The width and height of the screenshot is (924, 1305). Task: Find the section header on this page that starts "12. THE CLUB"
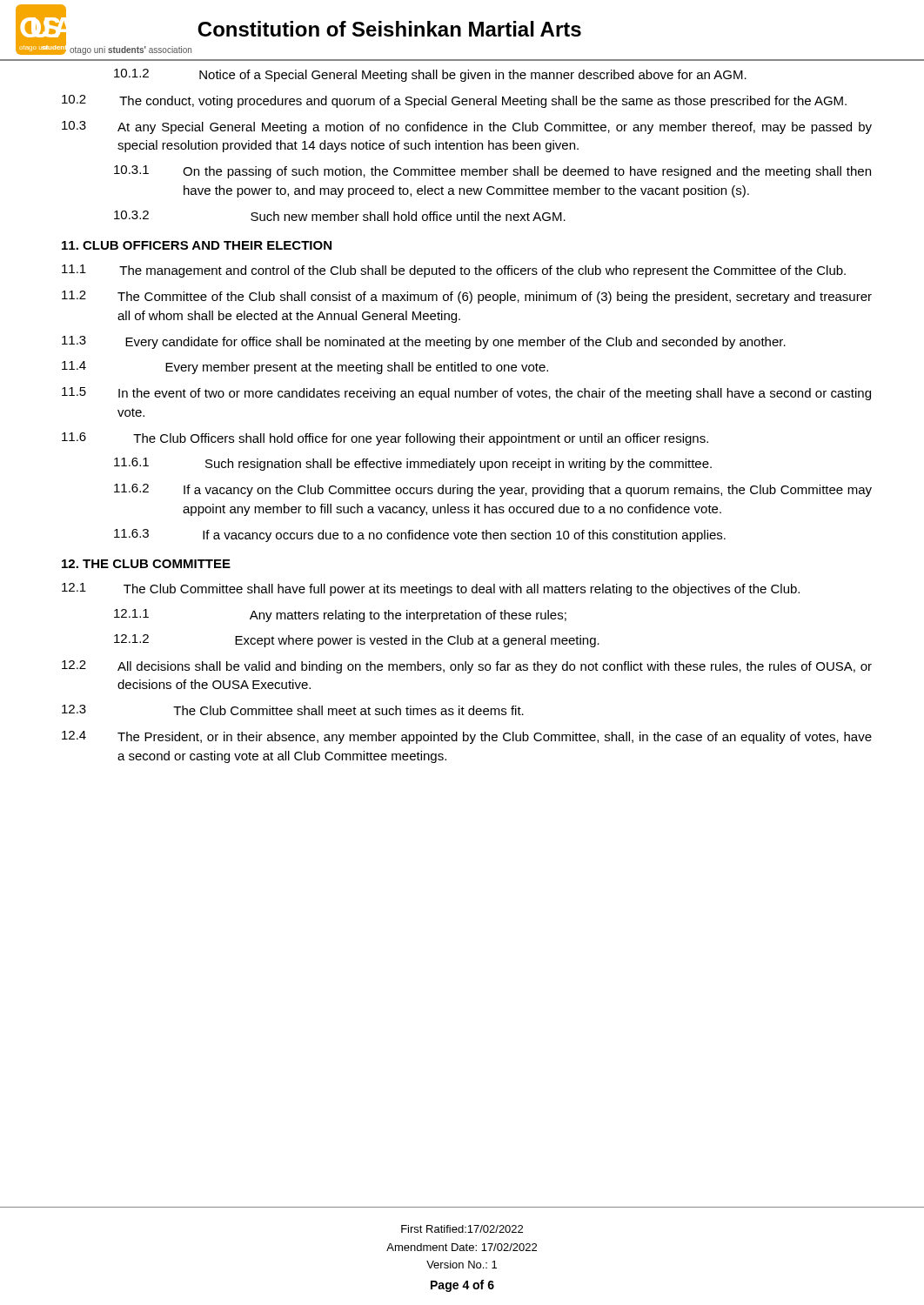click(146, 564)
